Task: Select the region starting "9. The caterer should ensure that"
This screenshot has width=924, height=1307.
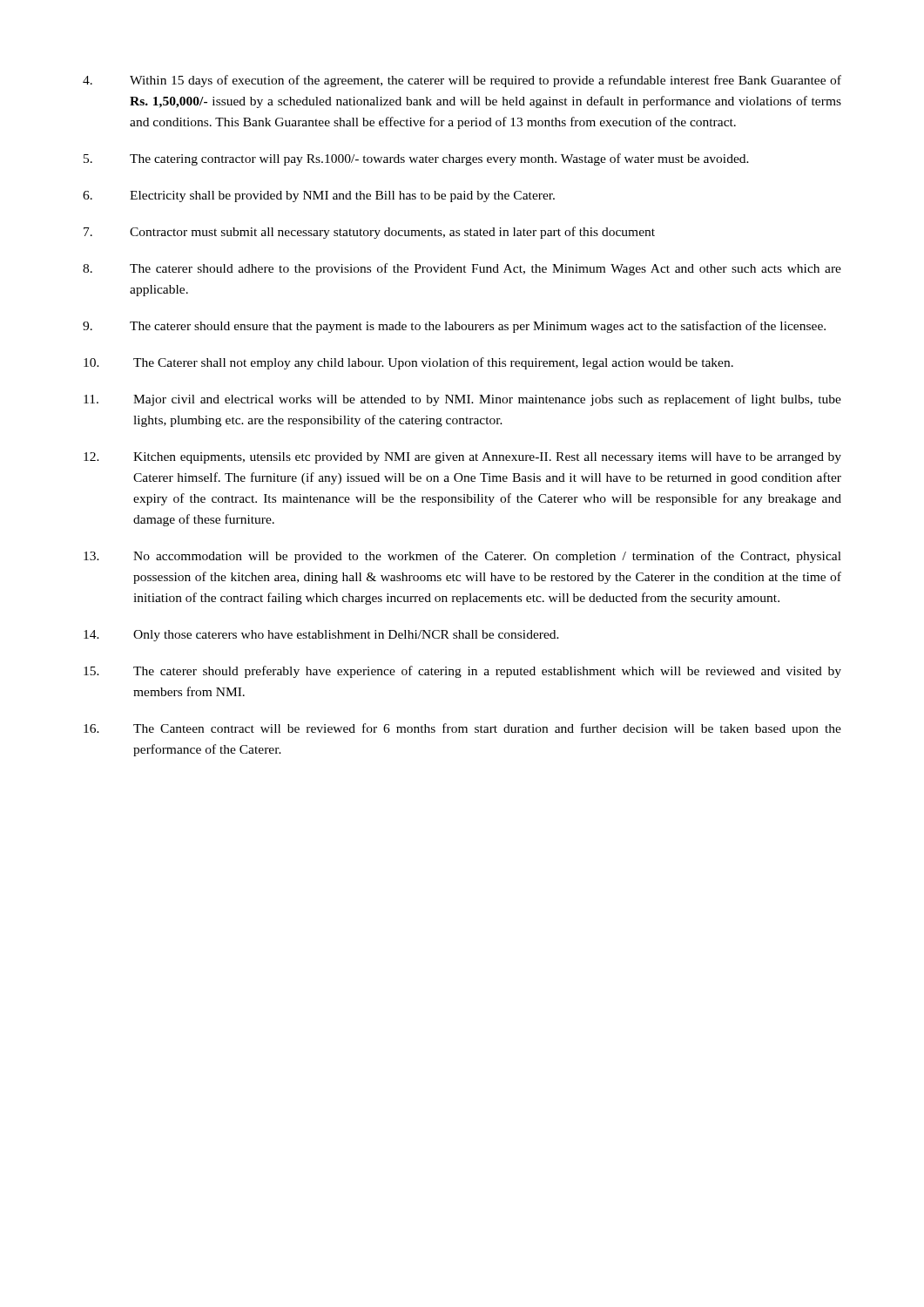Action: [x=462, y=326]
